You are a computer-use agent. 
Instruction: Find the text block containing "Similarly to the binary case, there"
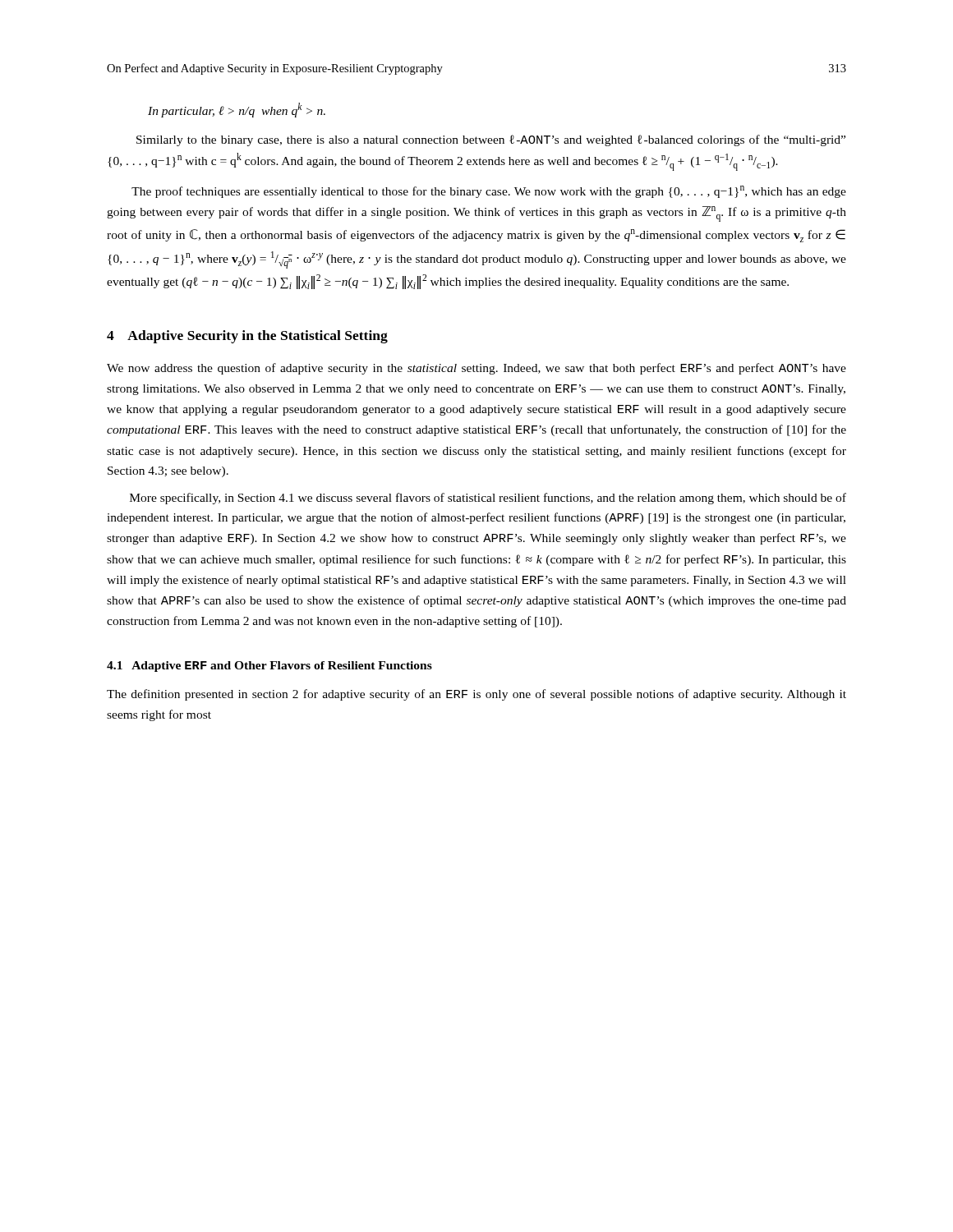pyautogui.click(x=476, y=153)
